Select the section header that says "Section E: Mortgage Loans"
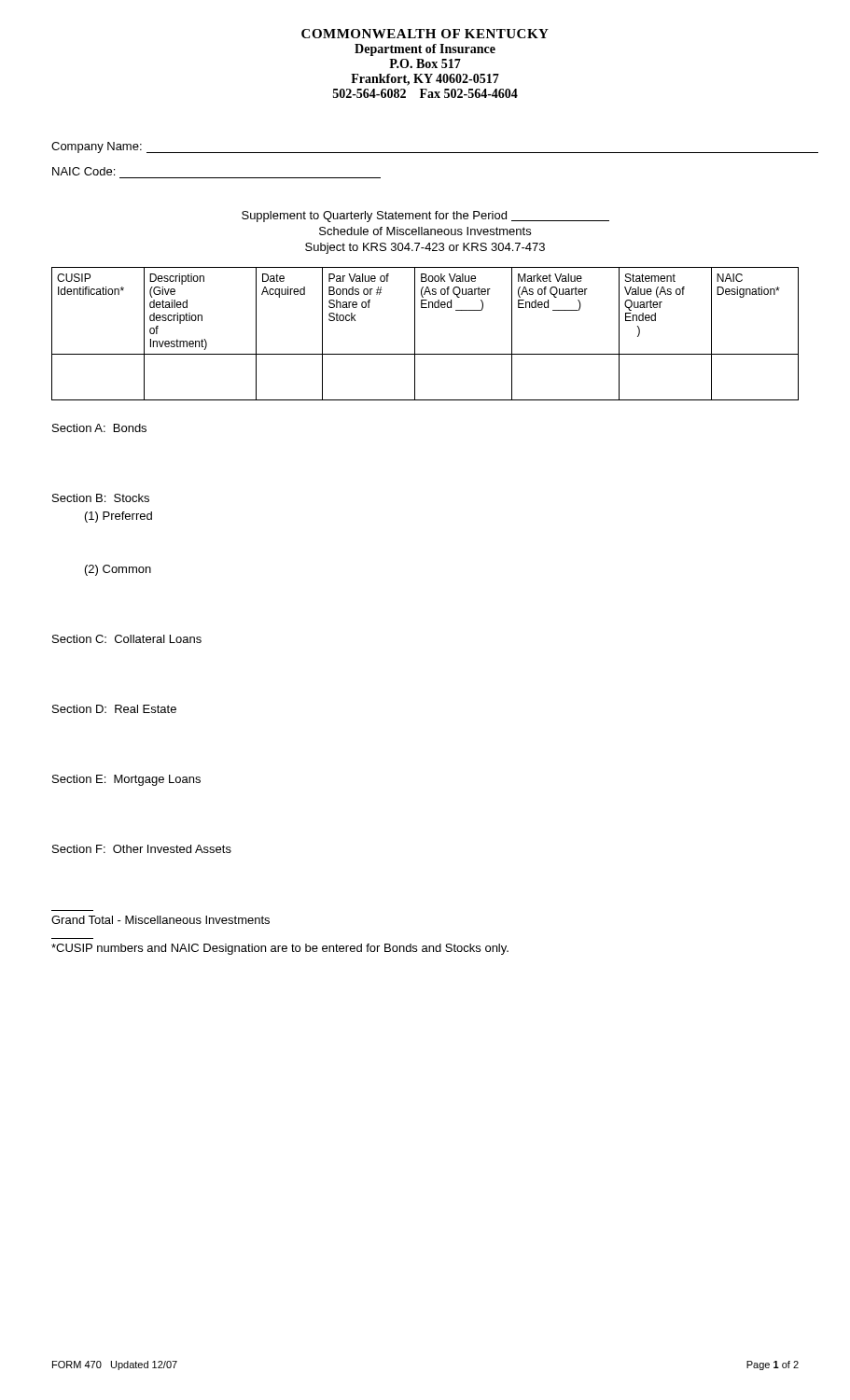The image size is (850, 1400). 126,779
